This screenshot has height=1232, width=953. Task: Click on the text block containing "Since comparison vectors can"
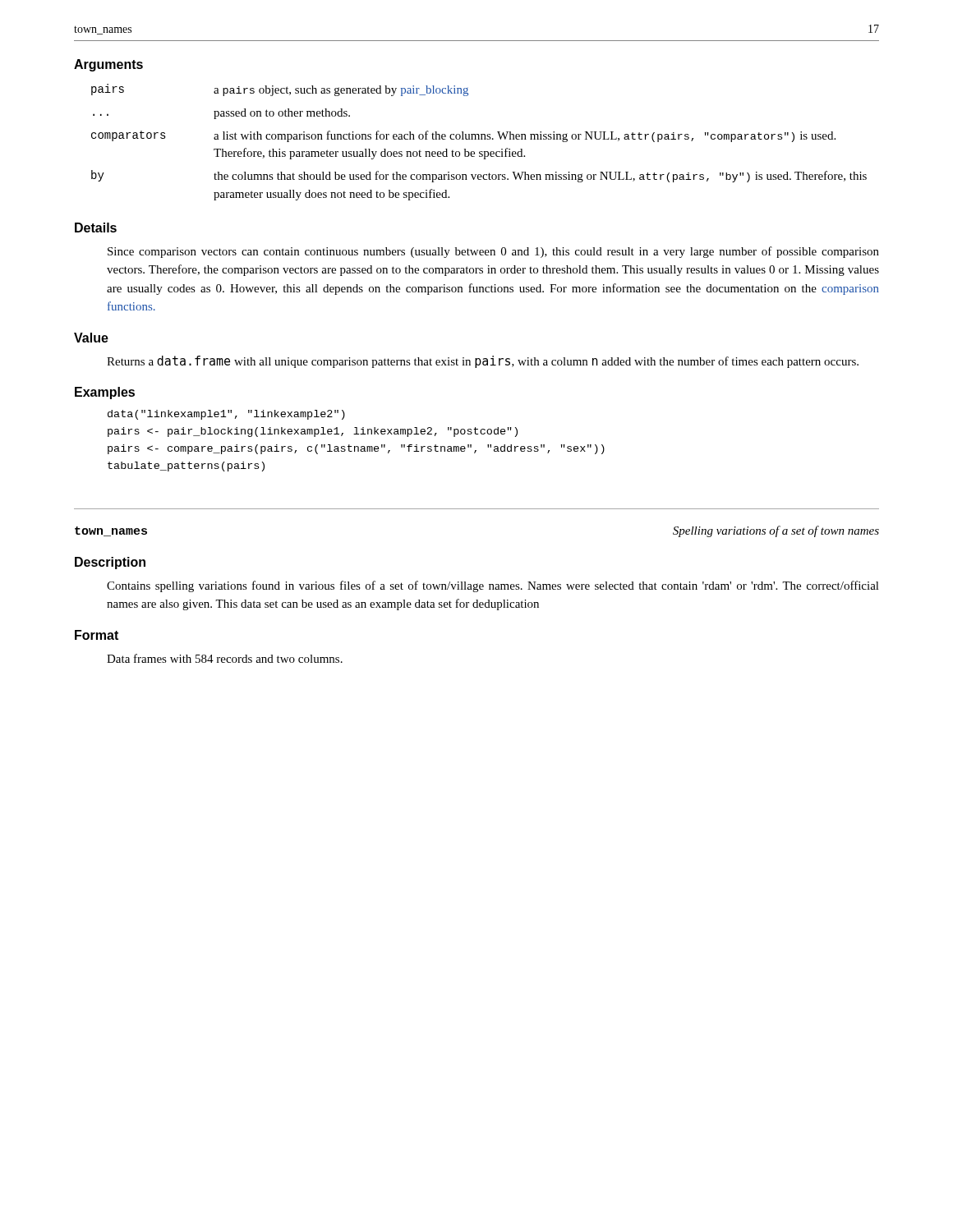pos(493,279)
